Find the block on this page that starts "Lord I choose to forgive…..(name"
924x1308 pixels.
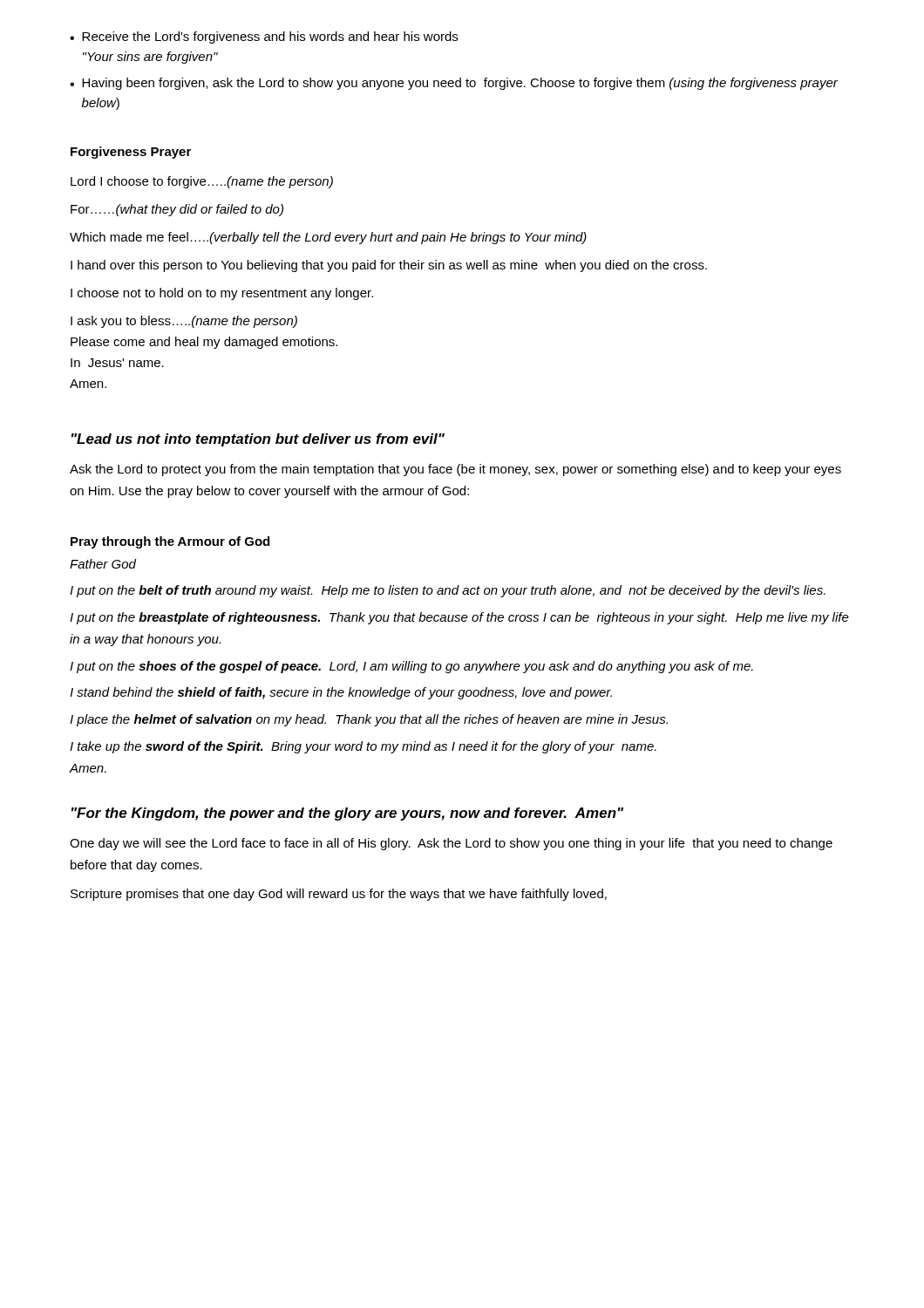pos(202,181)
